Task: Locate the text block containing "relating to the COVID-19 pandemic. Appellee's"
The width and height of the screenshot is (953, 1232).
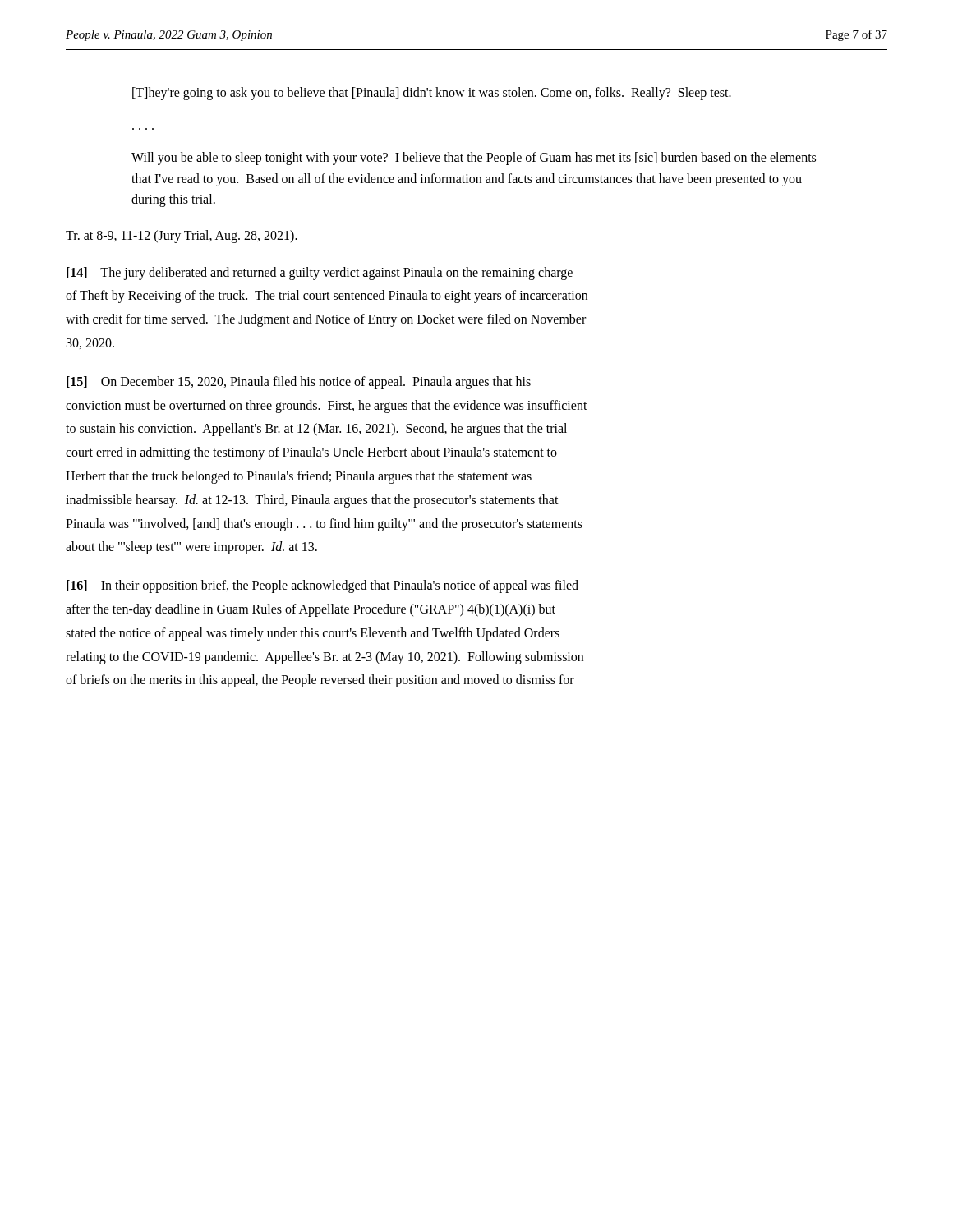Action: (x=325, y=656)
